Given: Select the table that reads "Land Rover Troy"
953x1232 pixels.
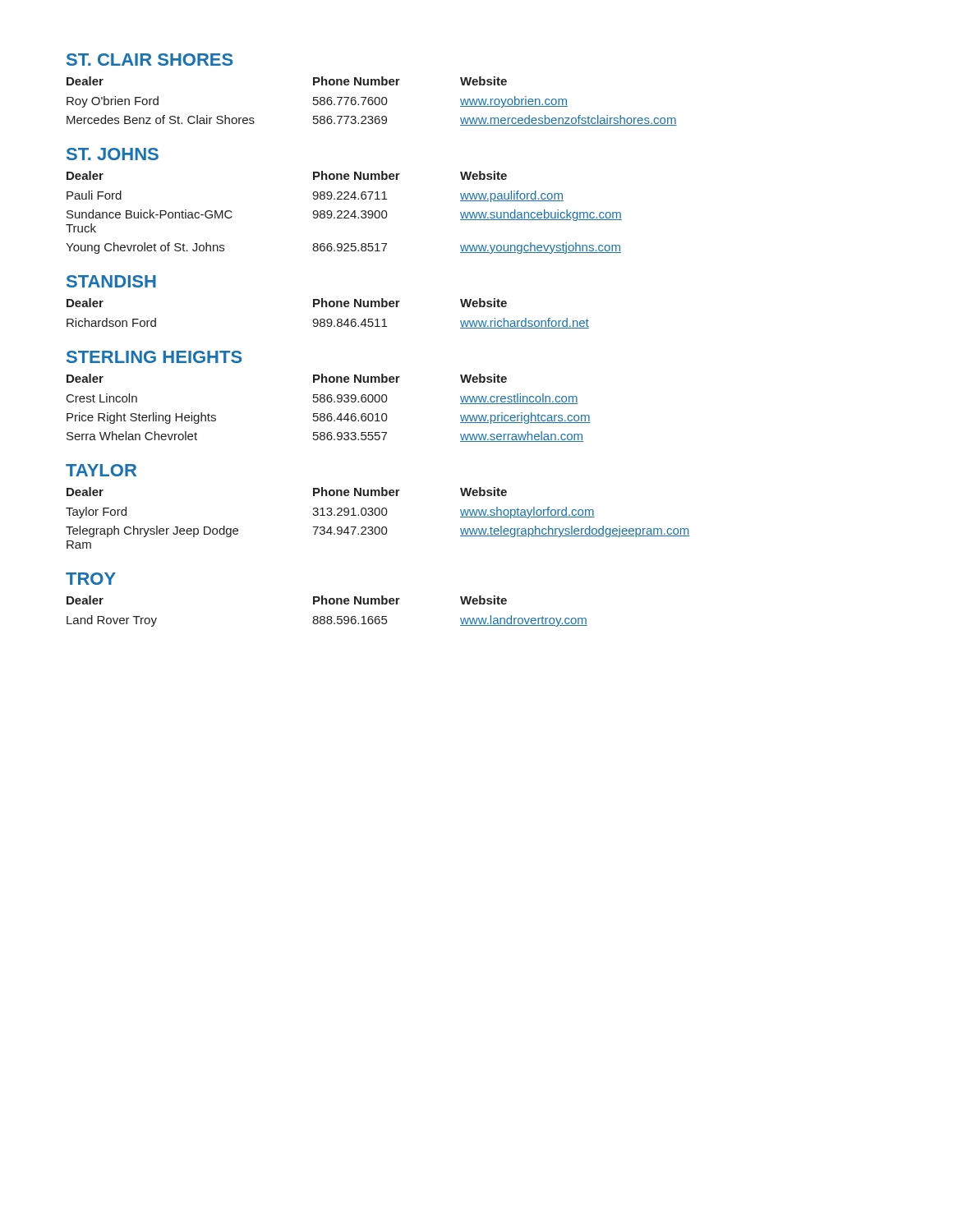Looking at the screenshot, I should point(476,609).
